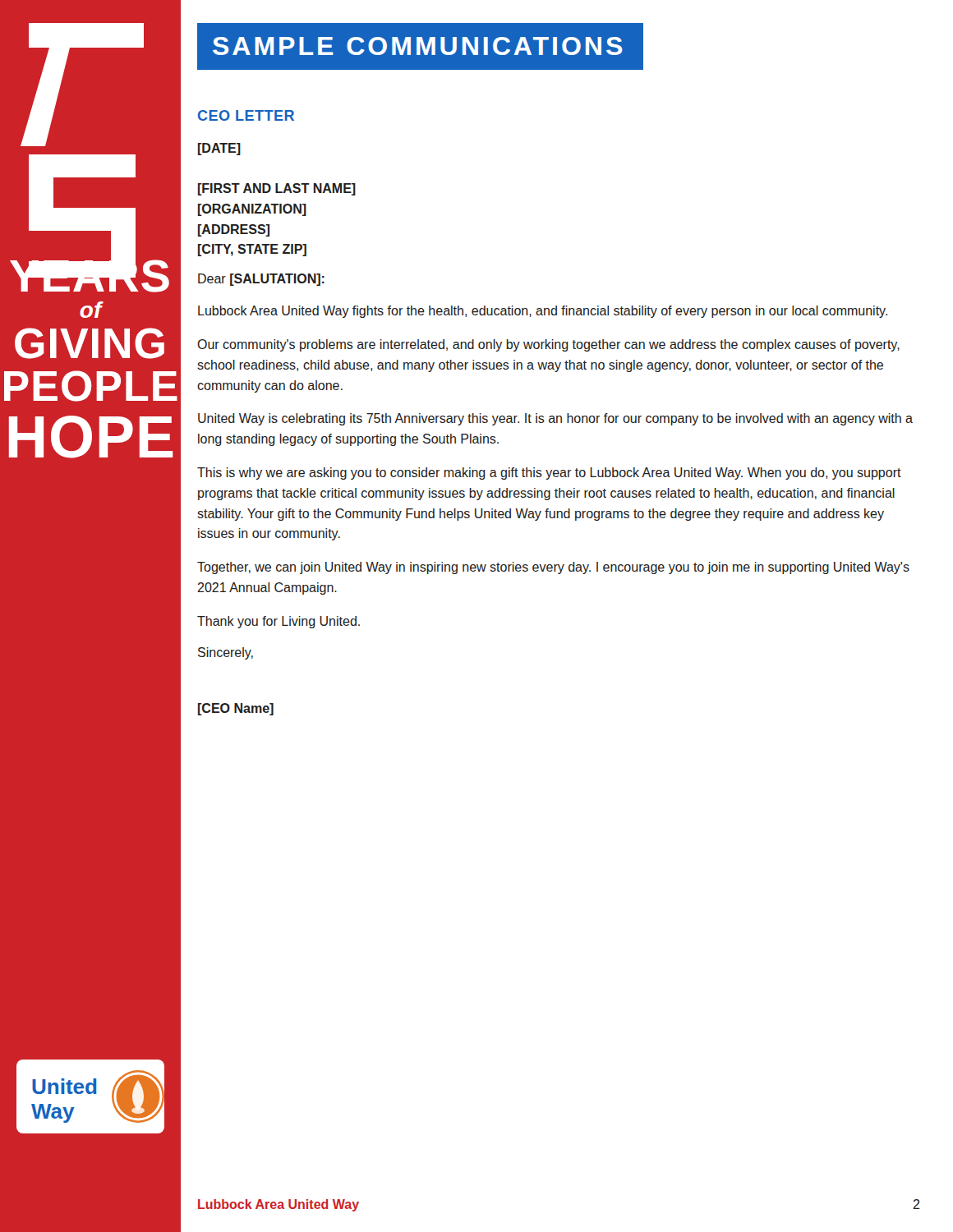Select the text block with the text "Our community's problems are interrelated, and only"

[549, 365]
